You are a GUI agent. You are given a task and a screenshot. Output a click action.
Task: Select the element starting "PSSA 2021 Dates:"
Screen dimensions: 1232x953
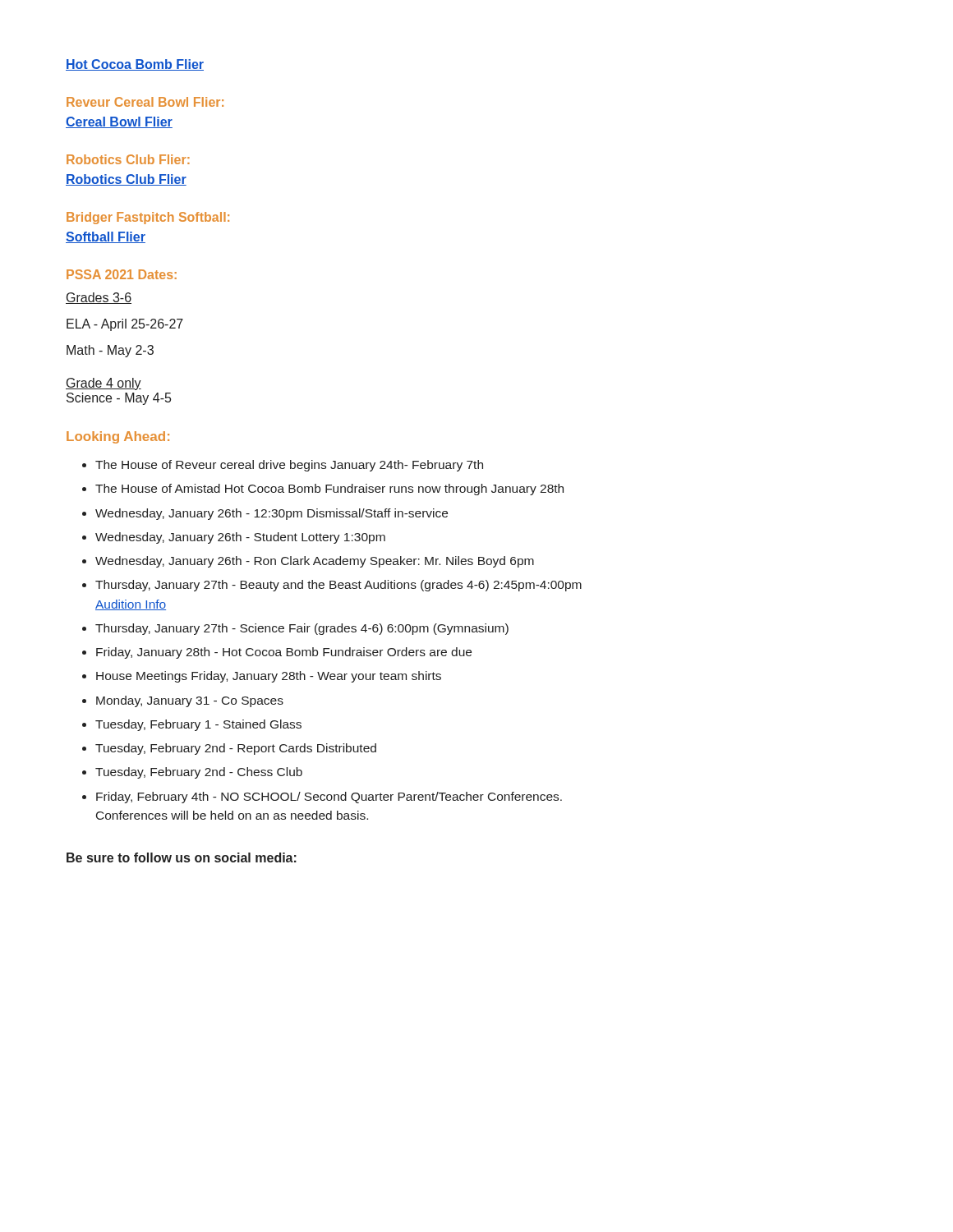tap(122, 275)
